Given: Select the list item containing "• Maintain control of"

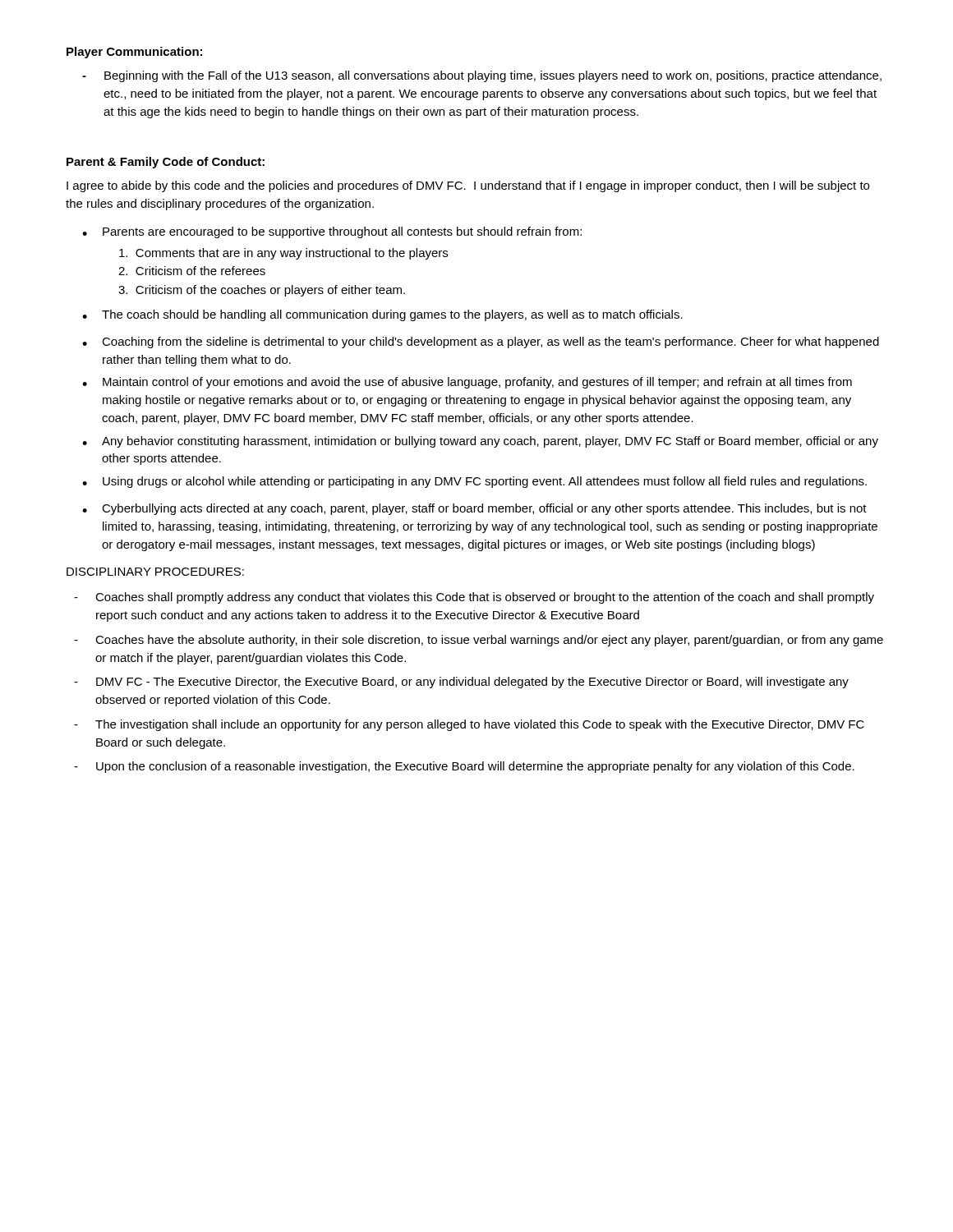Looking at the screenshot, I should (485, 400).
